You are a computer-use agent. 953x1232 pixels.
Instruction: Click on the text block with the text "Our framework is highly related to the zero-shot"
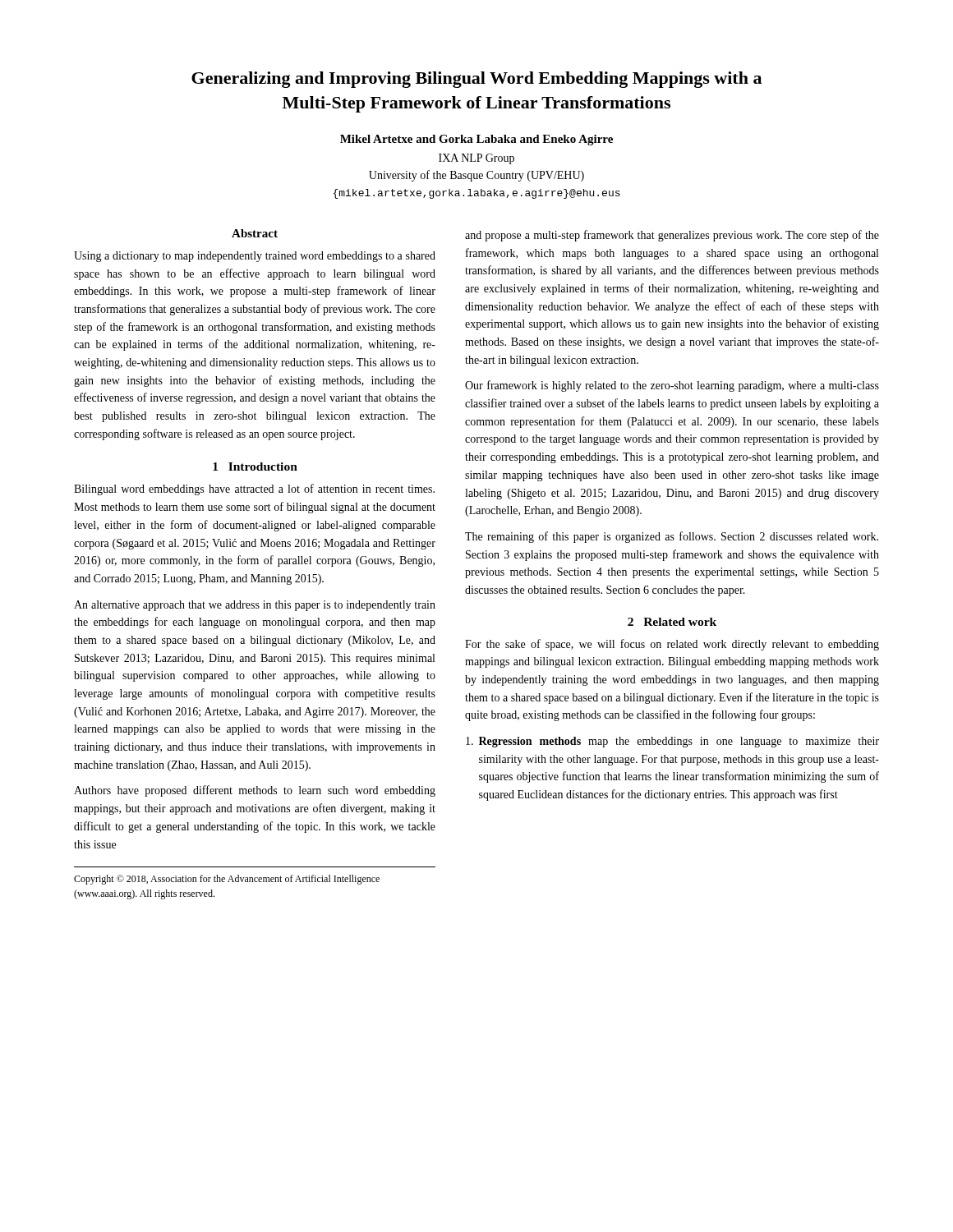point(672,448)
